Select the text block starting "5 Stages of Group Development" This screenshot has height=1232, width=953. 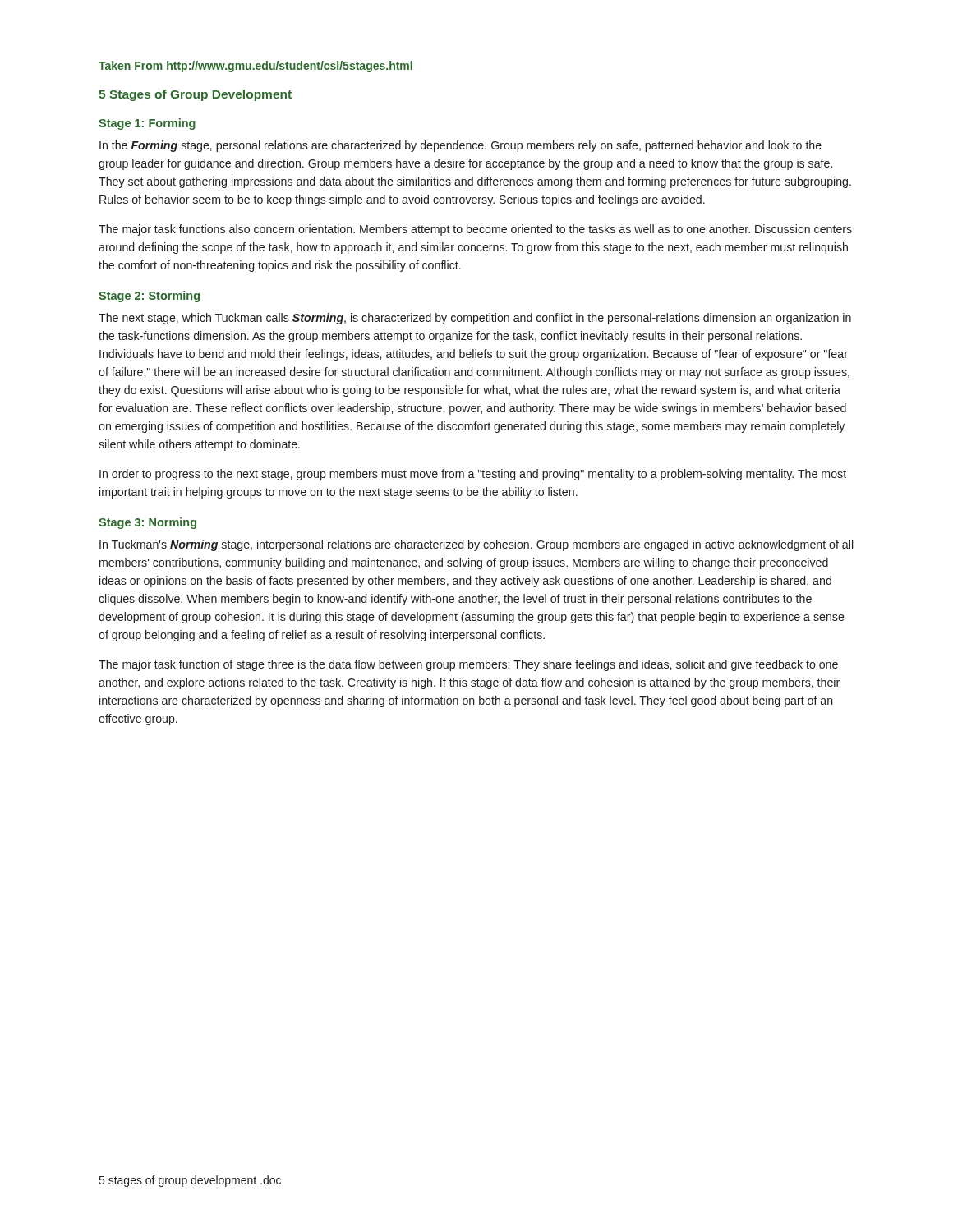point(195,94)
